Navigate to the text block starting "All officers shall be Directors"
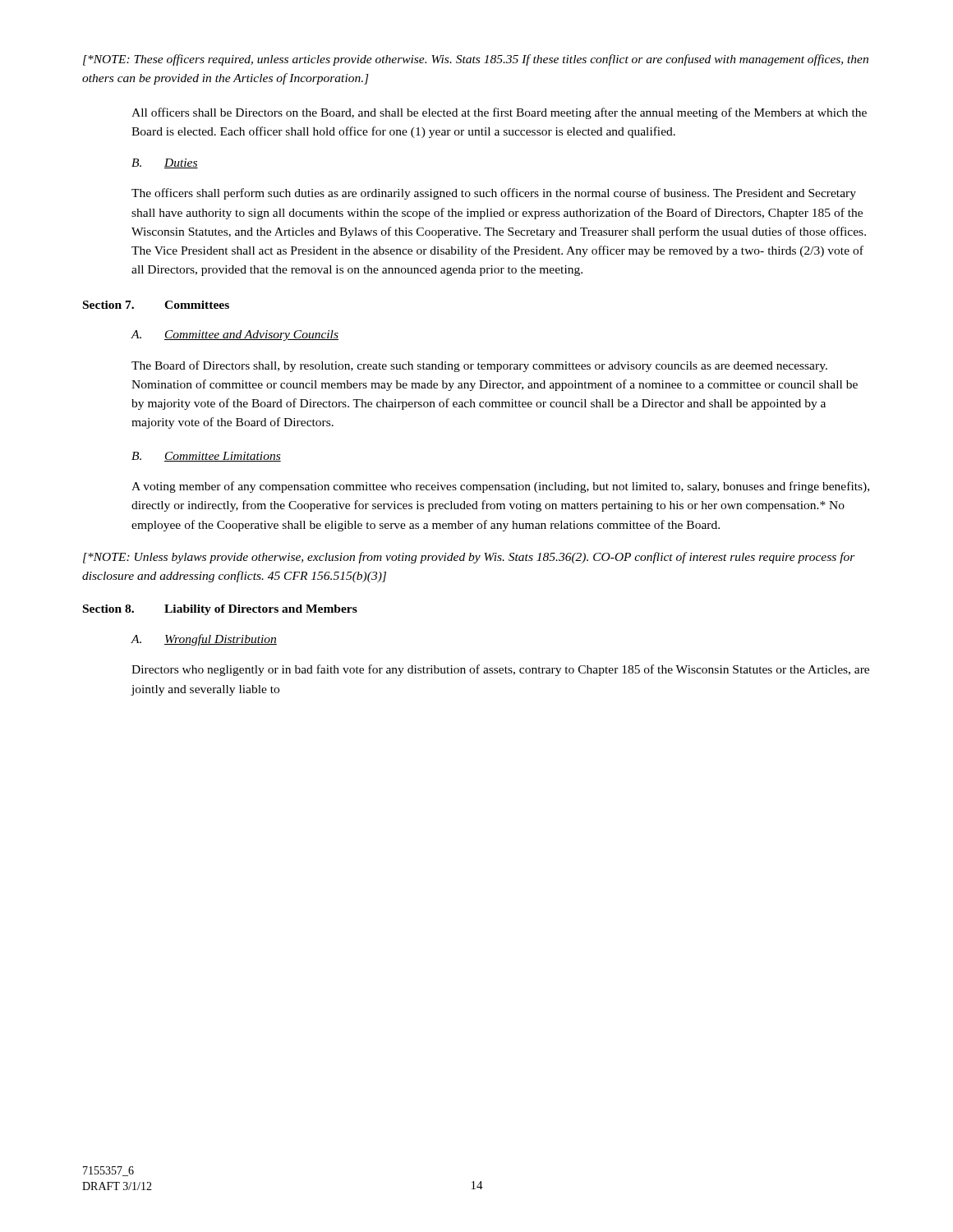Viewport: 953px width, 1232px height. pyautogui.click(x=499, y=121)
